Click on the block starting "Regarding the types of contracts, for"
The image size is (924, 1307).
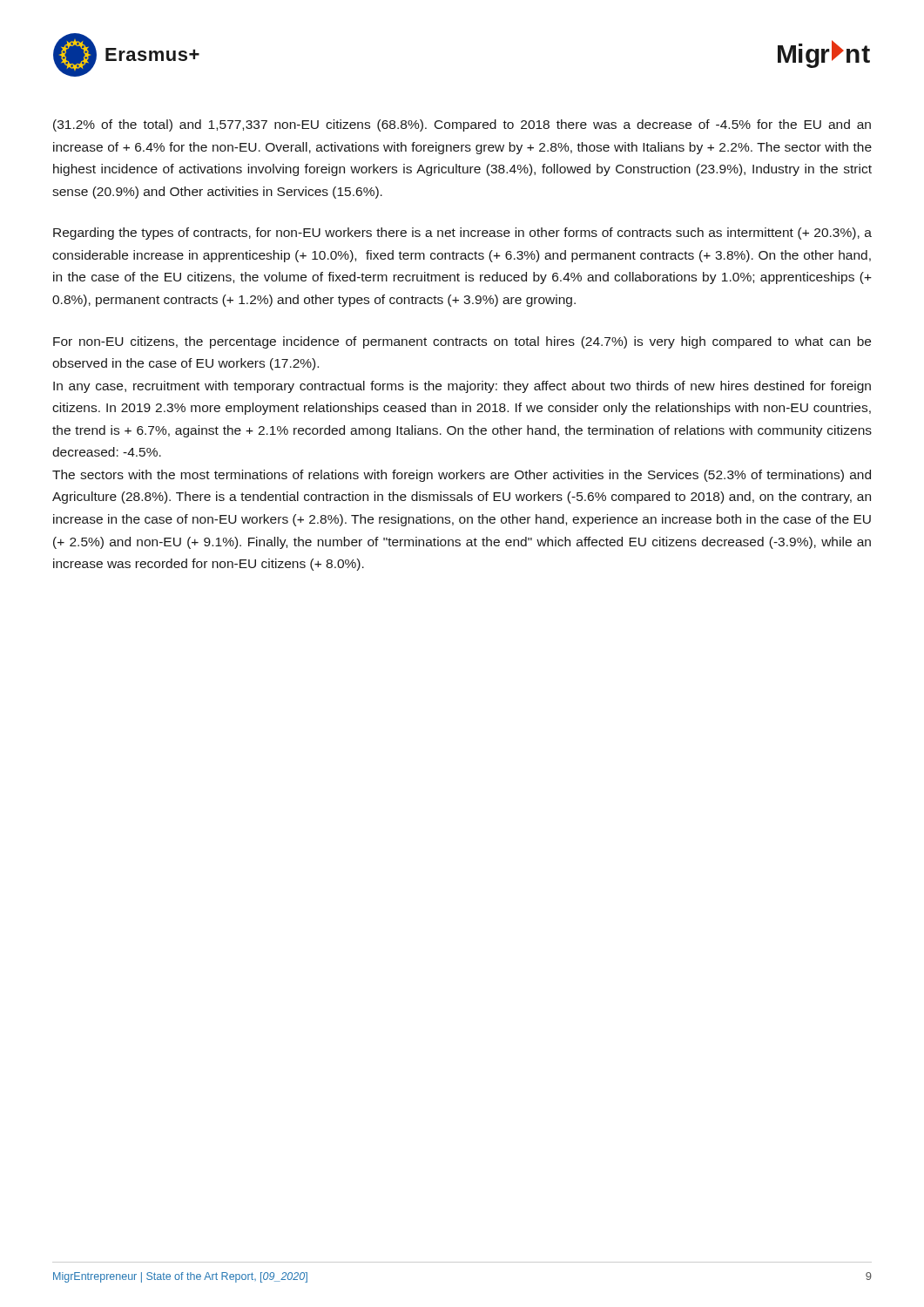tap(462, 266)
